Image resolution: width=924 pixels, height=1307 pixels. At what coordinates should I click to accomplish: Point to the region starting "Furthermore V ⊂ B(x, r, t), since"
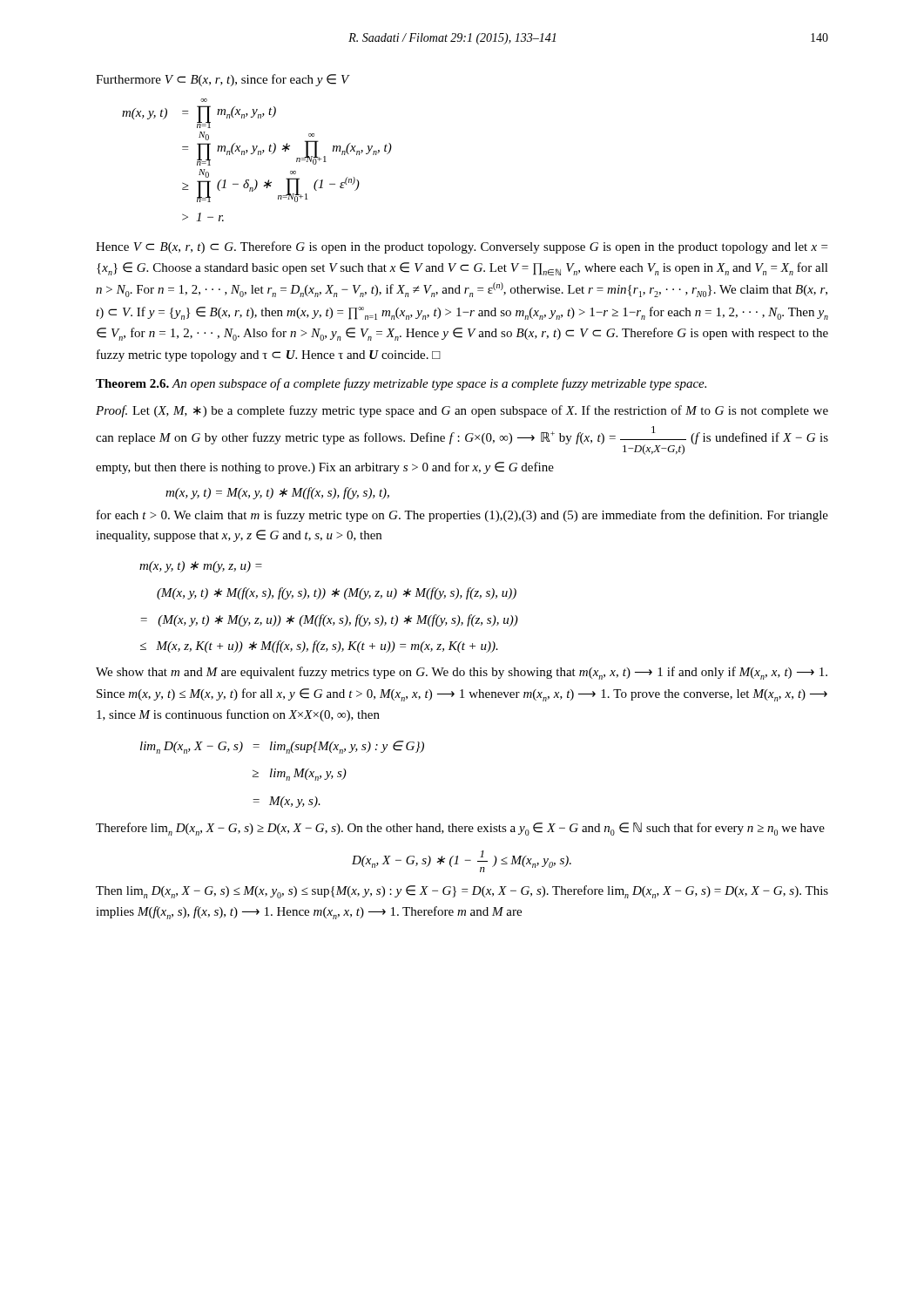pos(222,79)
